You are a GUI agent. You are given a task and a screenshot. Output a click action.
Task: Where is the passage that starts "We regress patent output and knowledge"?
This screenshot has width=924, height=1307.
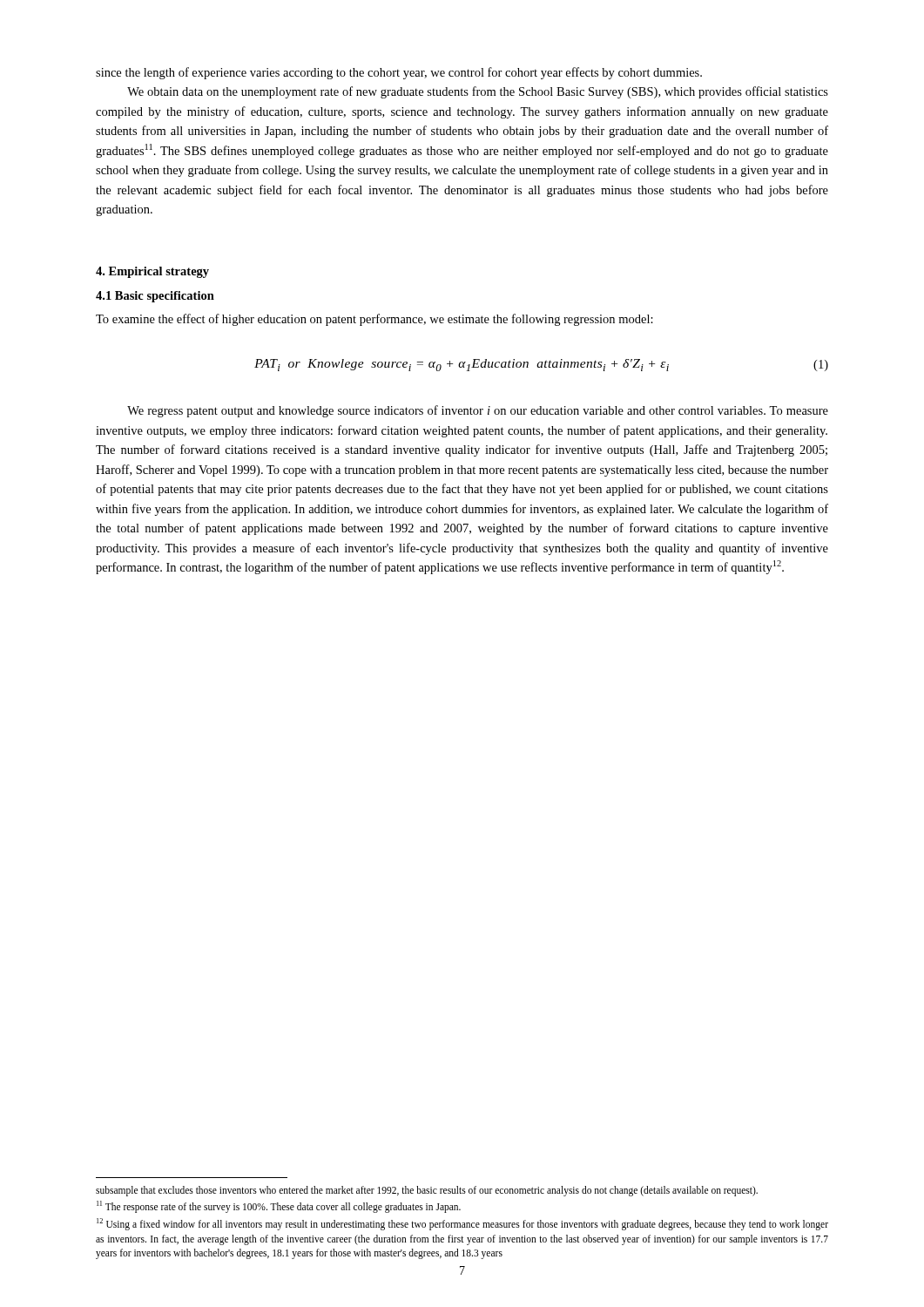pos(462,489)
